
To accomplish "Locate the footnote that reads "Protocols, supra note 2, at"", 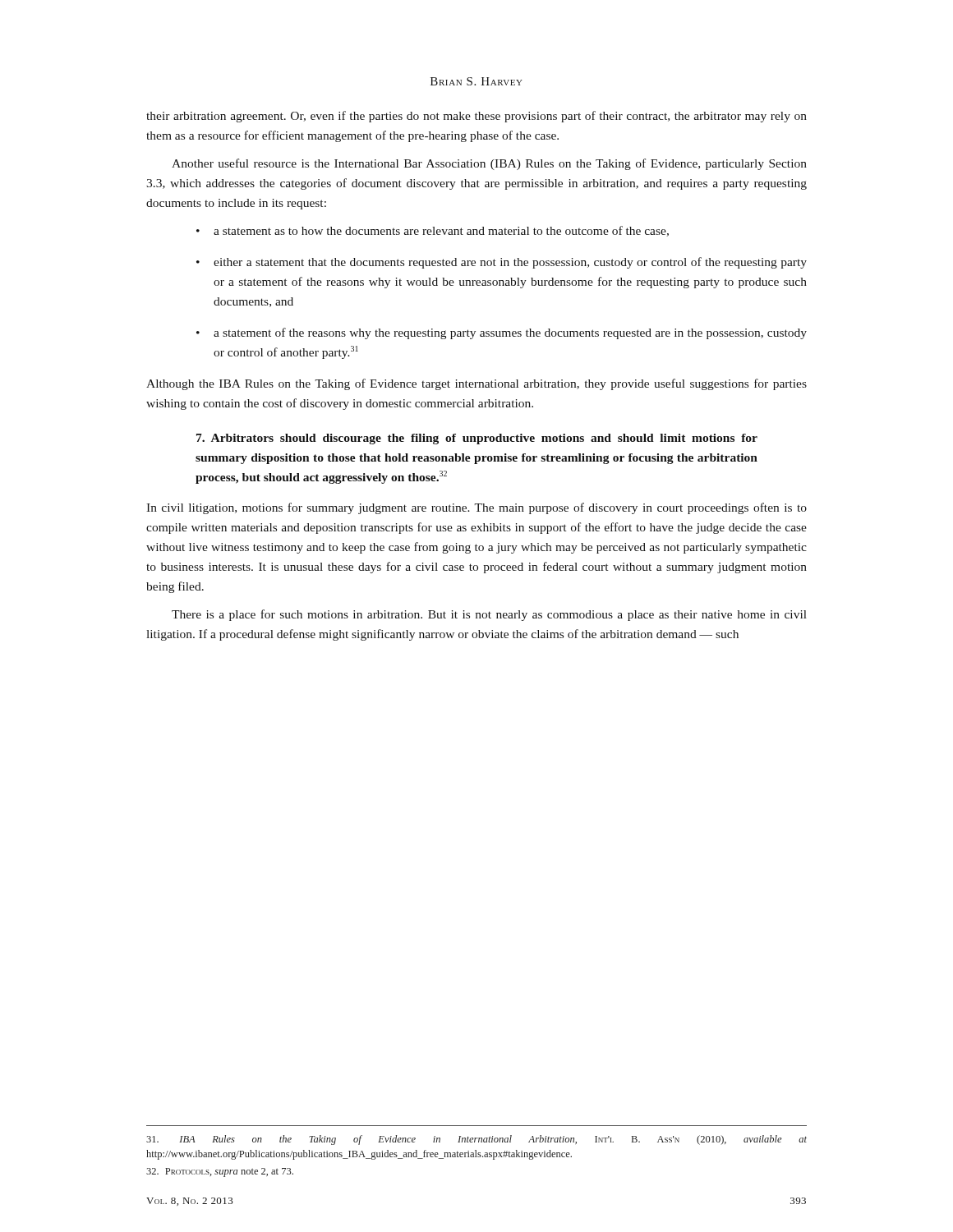I will tap(220, 1171).
